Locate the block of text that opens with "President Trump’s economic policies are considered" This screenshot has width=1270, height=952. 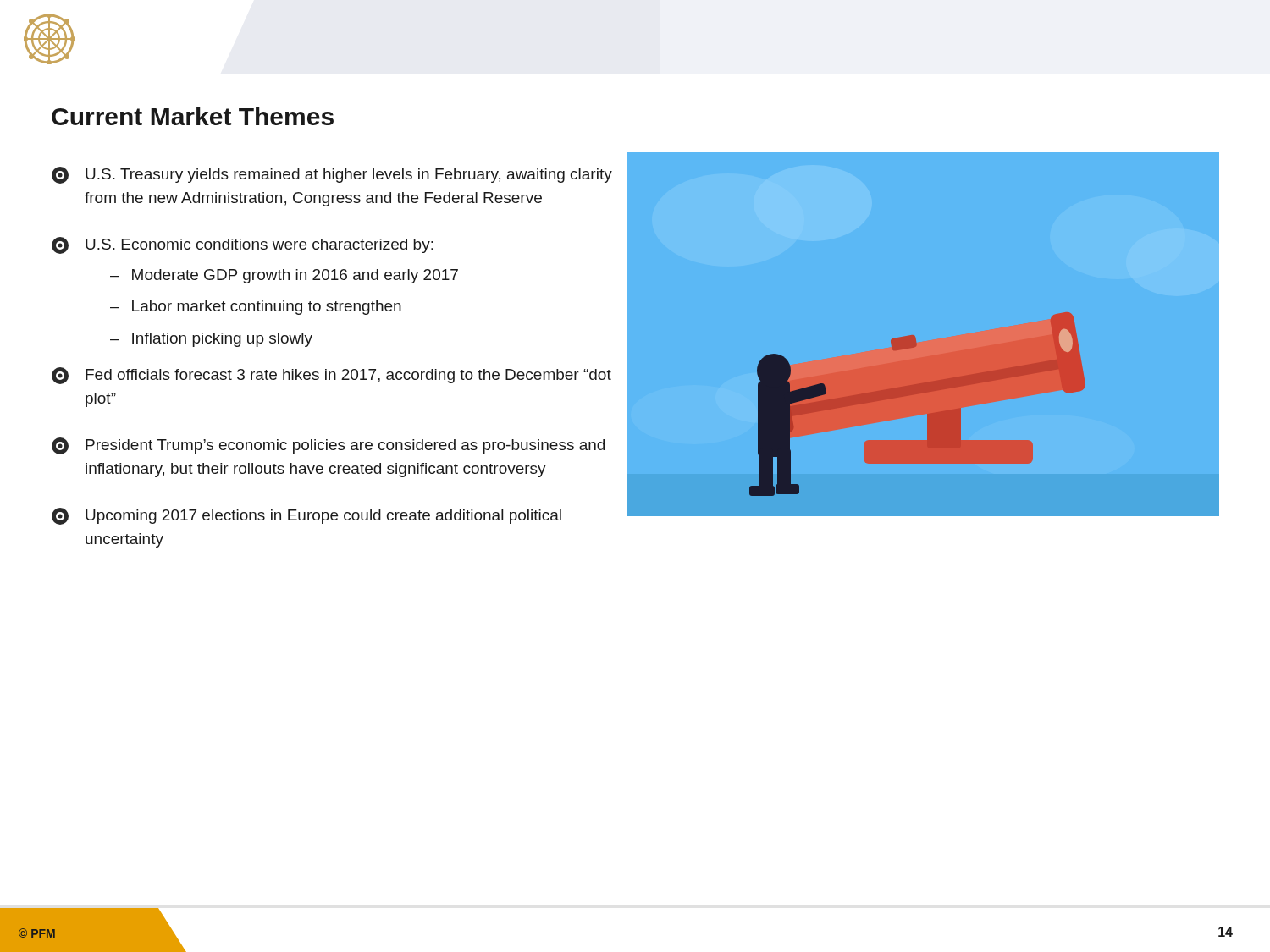pos(339,457)
